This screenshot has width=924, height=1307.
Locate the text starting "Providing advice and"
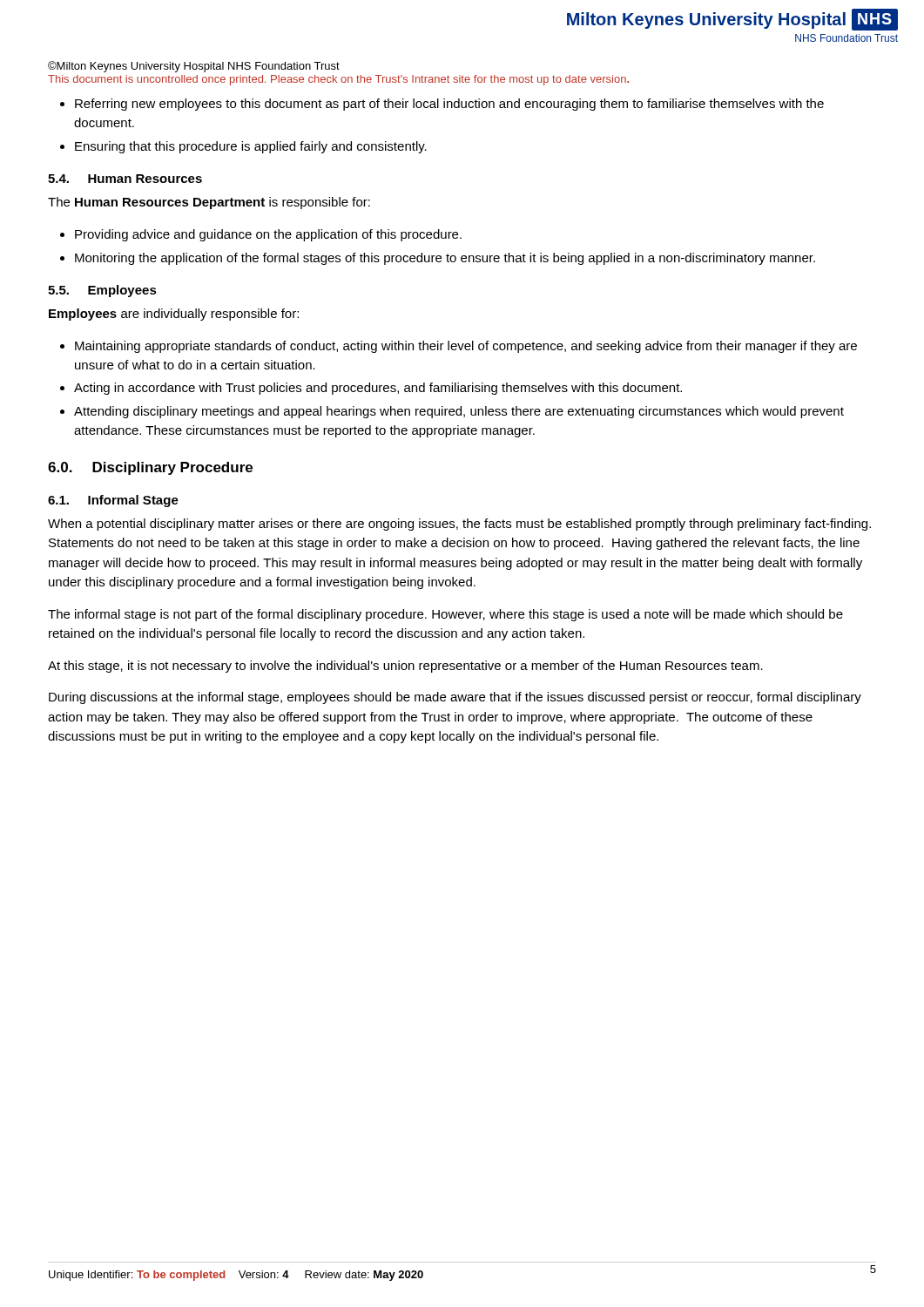click(268, 234)
